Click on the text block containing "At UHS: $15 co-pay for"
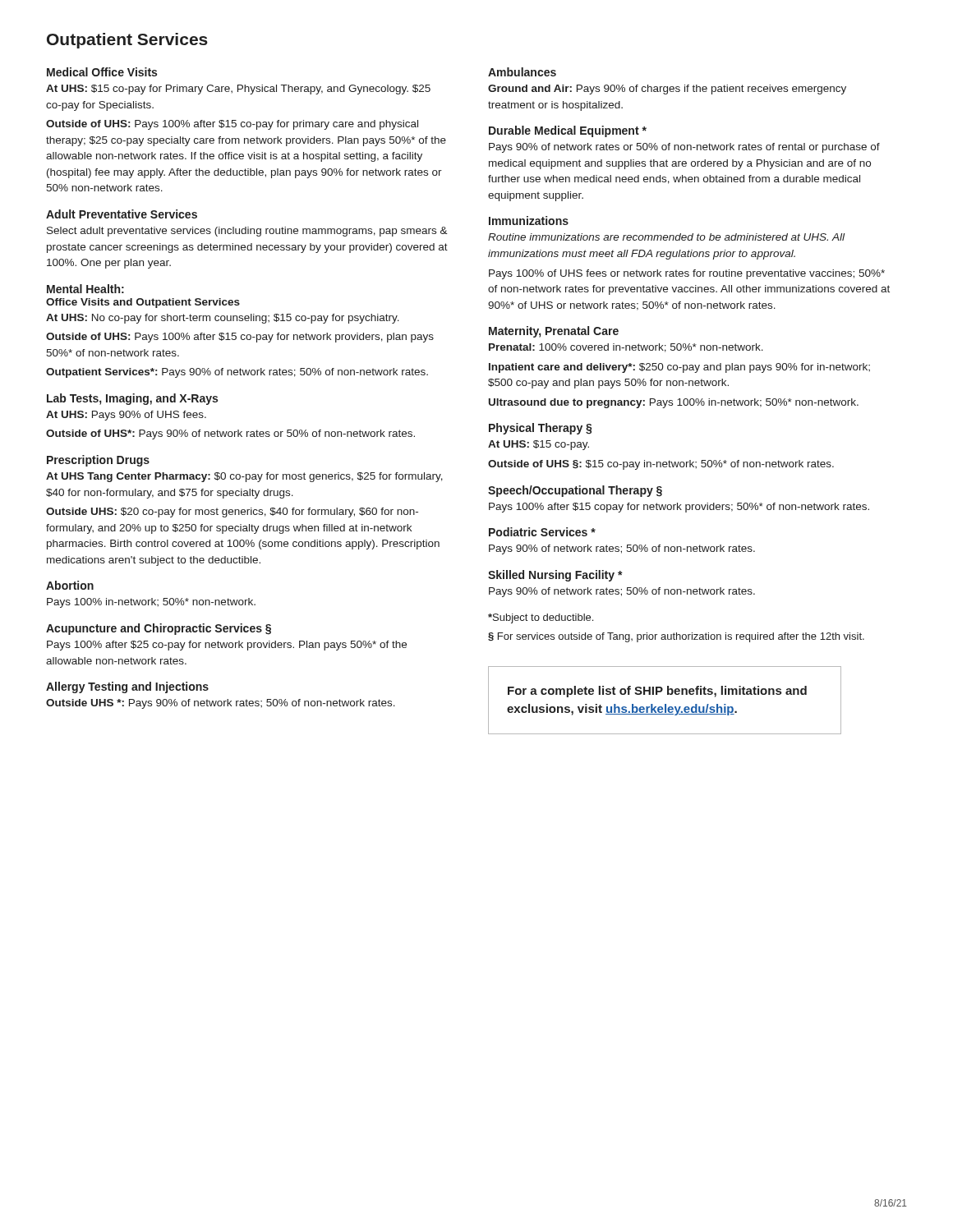 tap(247, 138)
